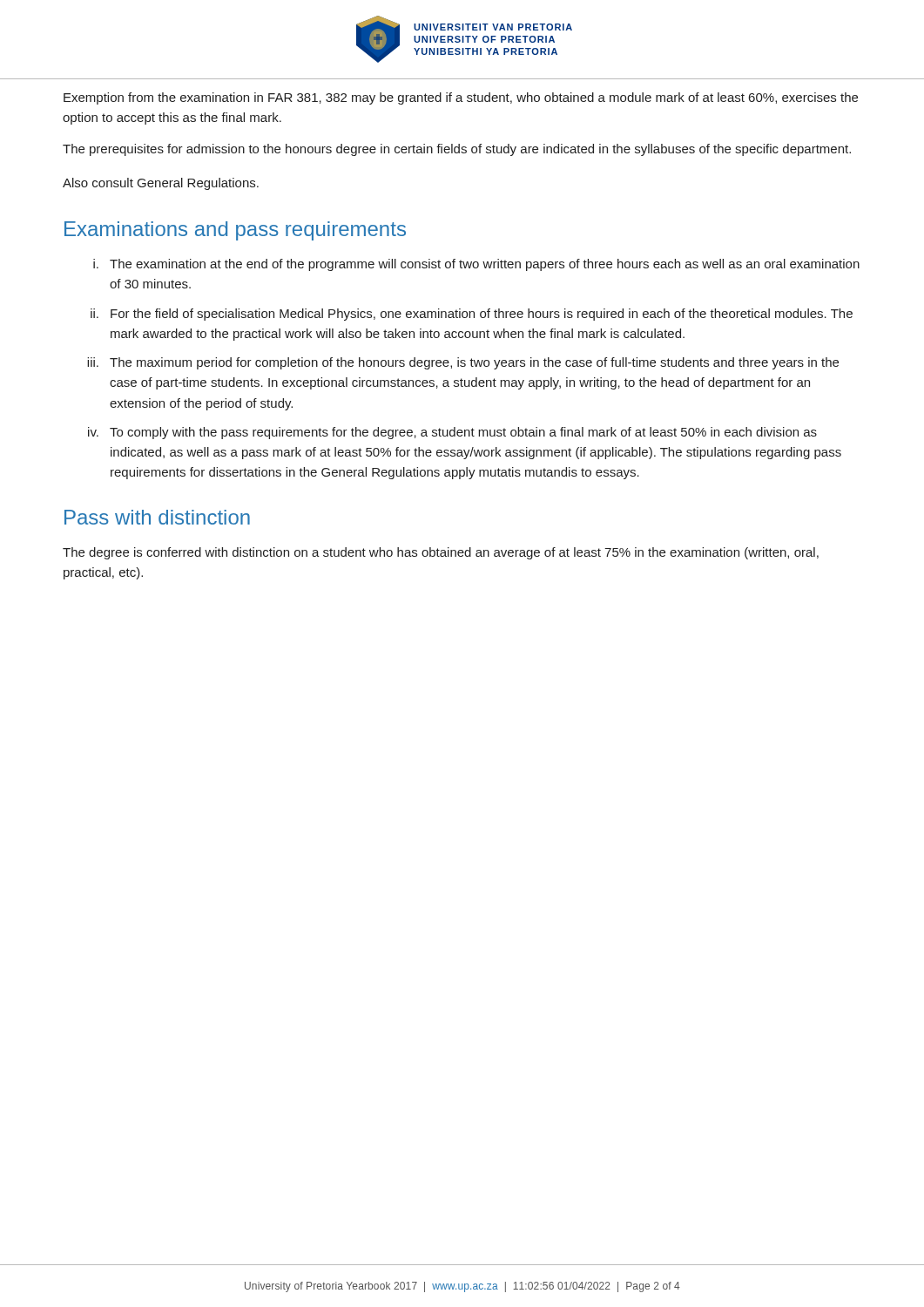This screenshot has height=1307, width=924.
Task: Navigate to the element starting "Exemption from the examination in"
Action: 461,107
